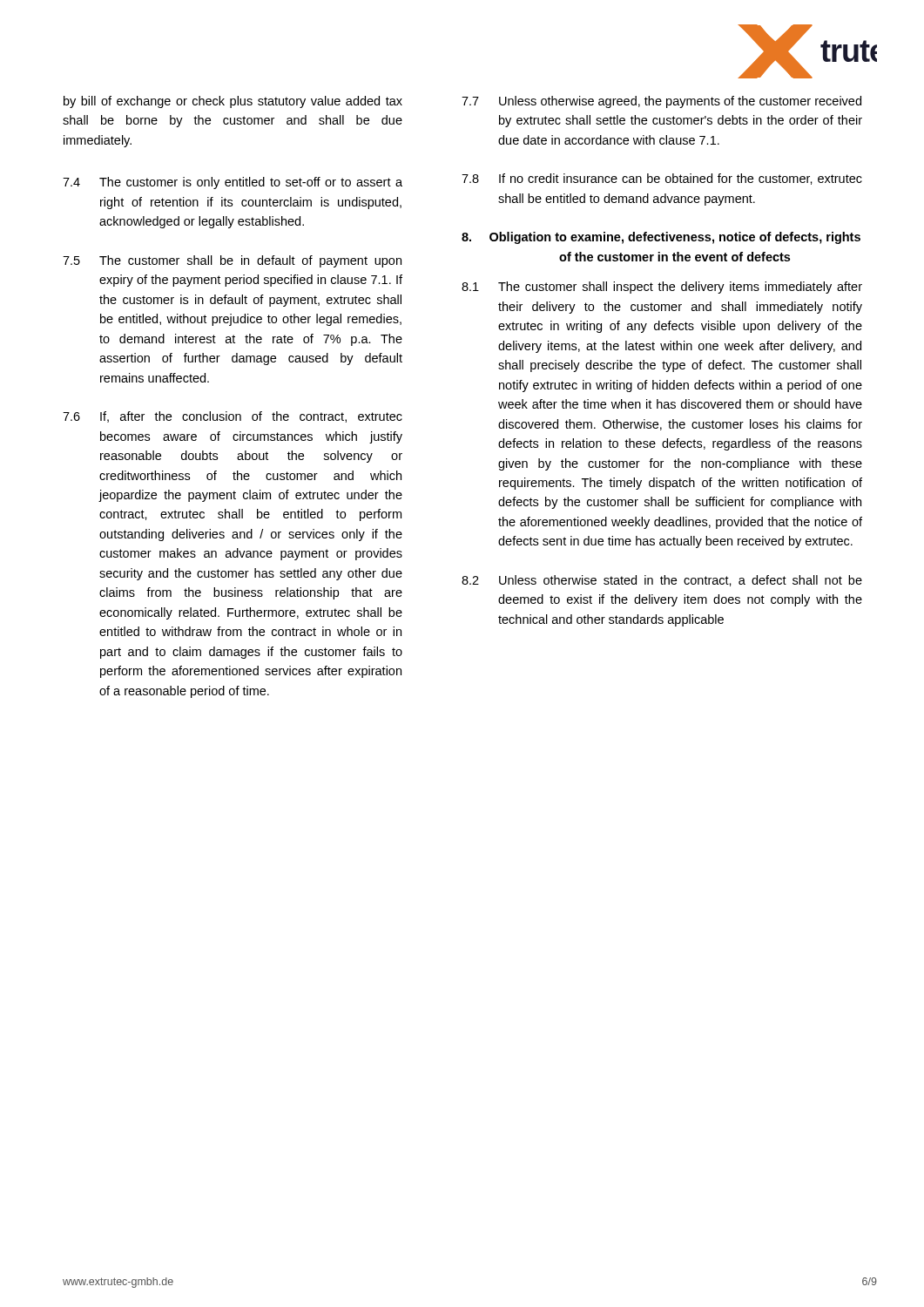The image size is (924, 1307).
Task: Click the passage that begins "7.7 Unless otherwise agreed, the"
Action: coord(662,121)
